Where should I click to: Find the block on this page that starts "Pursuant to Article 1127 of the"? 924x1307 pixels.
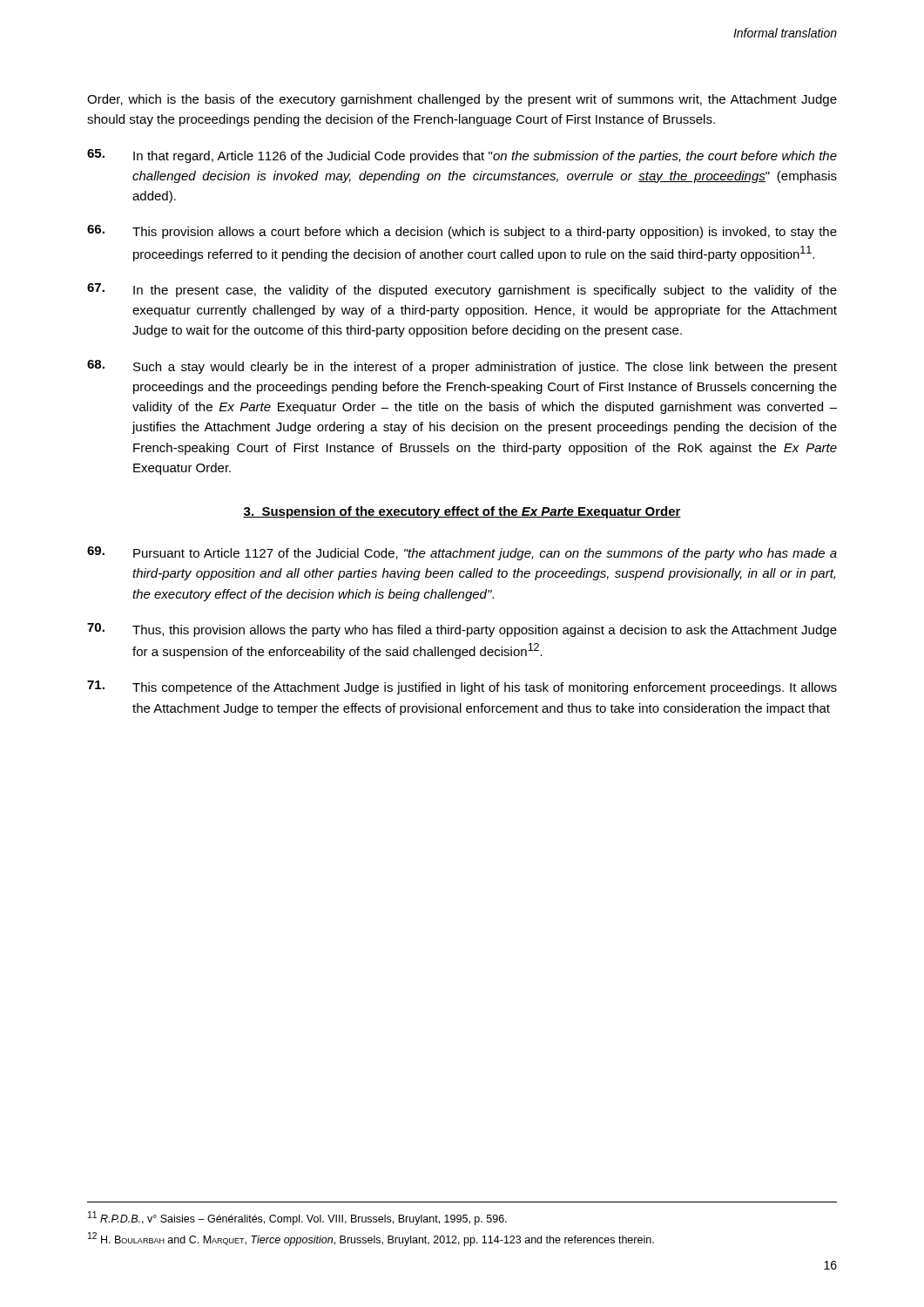[462, 573]
